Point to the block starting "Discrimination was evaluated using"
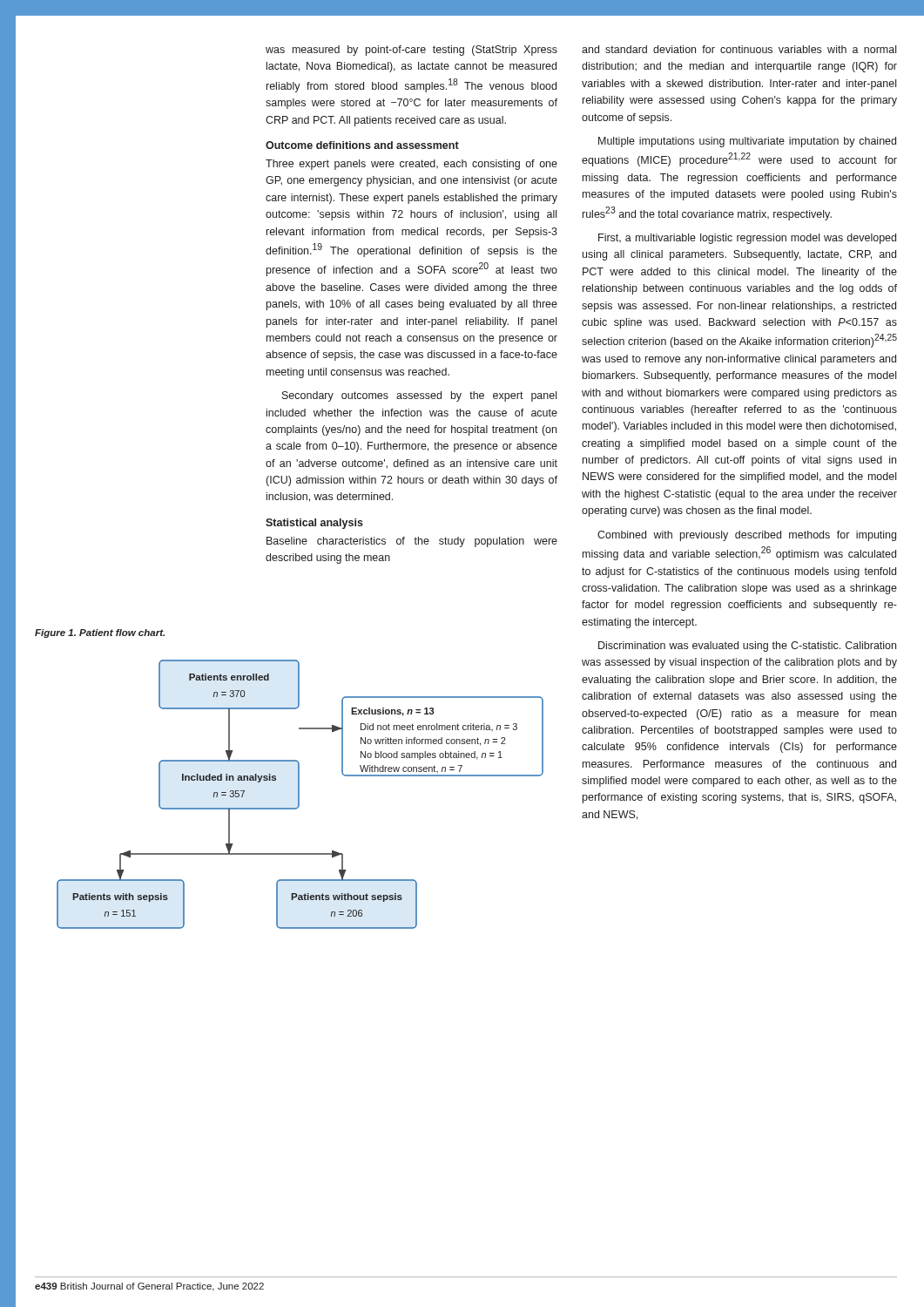Image resolution: width=924 pixels, height=1307 pixels. [739, 731]
